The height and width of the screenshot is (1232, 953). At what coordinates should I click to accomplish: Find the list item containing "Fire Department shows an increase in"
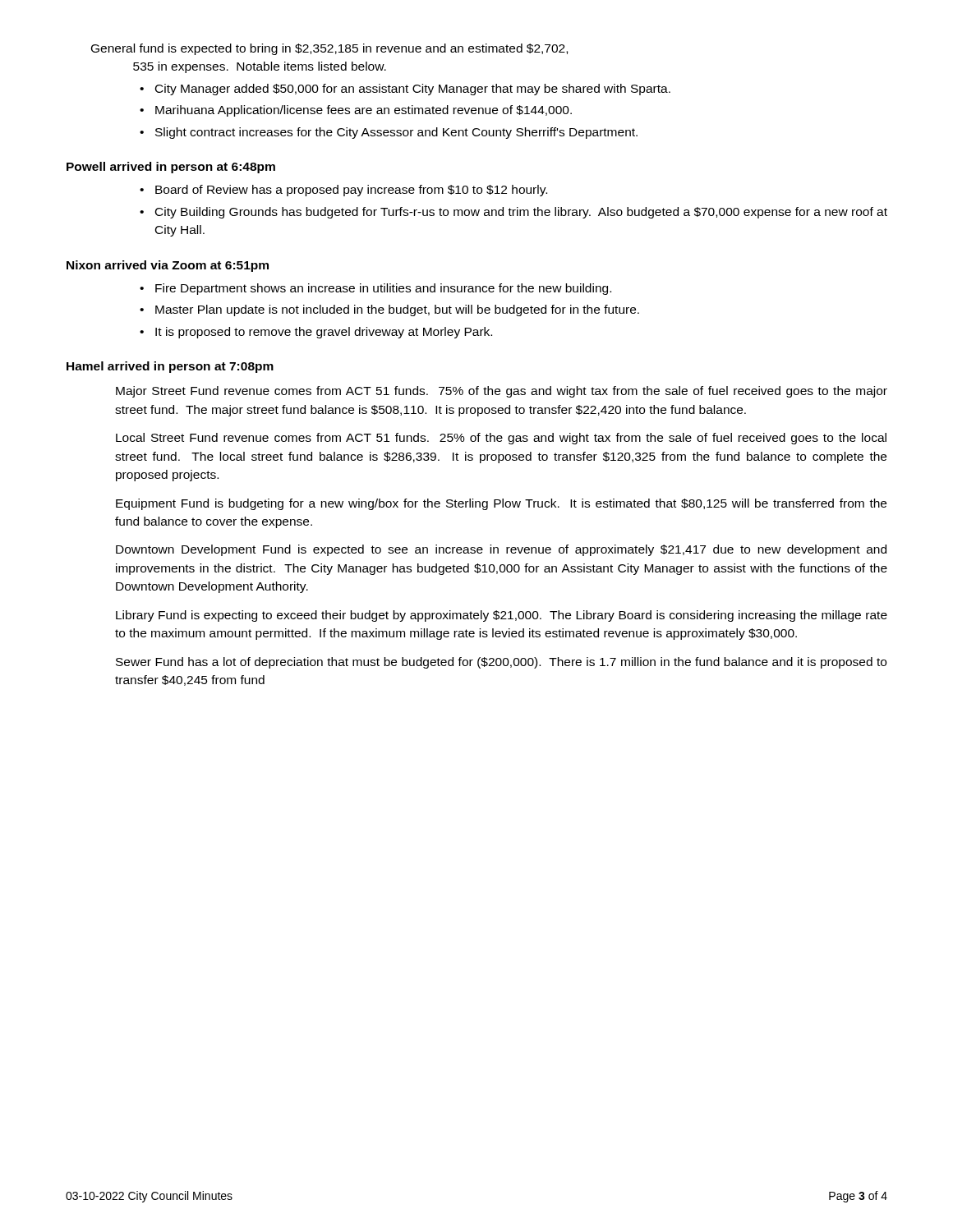[383, 288]
